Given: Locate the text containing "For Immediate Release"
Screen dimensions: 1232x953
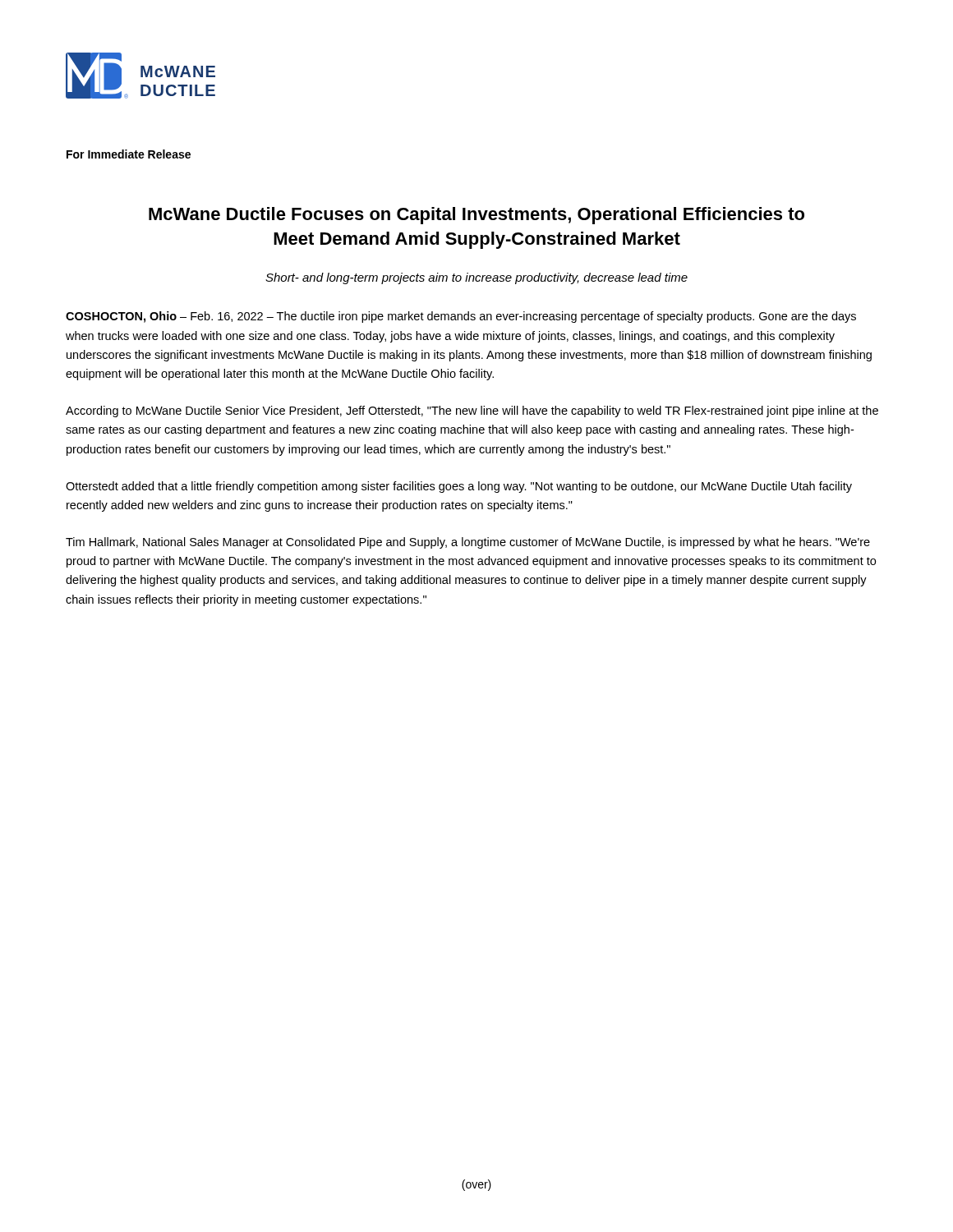Looking at the screenshot, I should (128, 154).
